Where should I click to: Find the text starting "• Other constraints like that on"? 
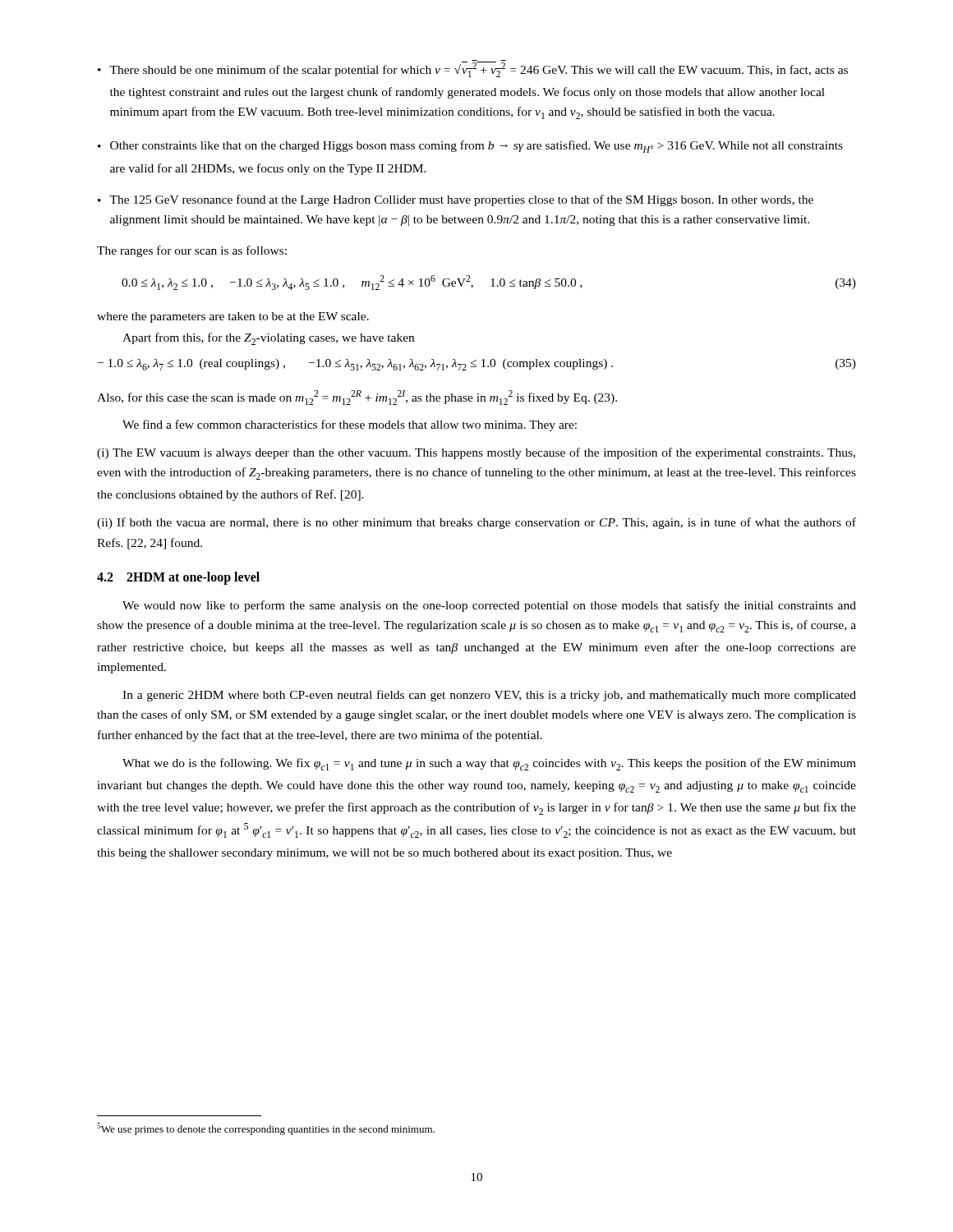click(476, 157)
